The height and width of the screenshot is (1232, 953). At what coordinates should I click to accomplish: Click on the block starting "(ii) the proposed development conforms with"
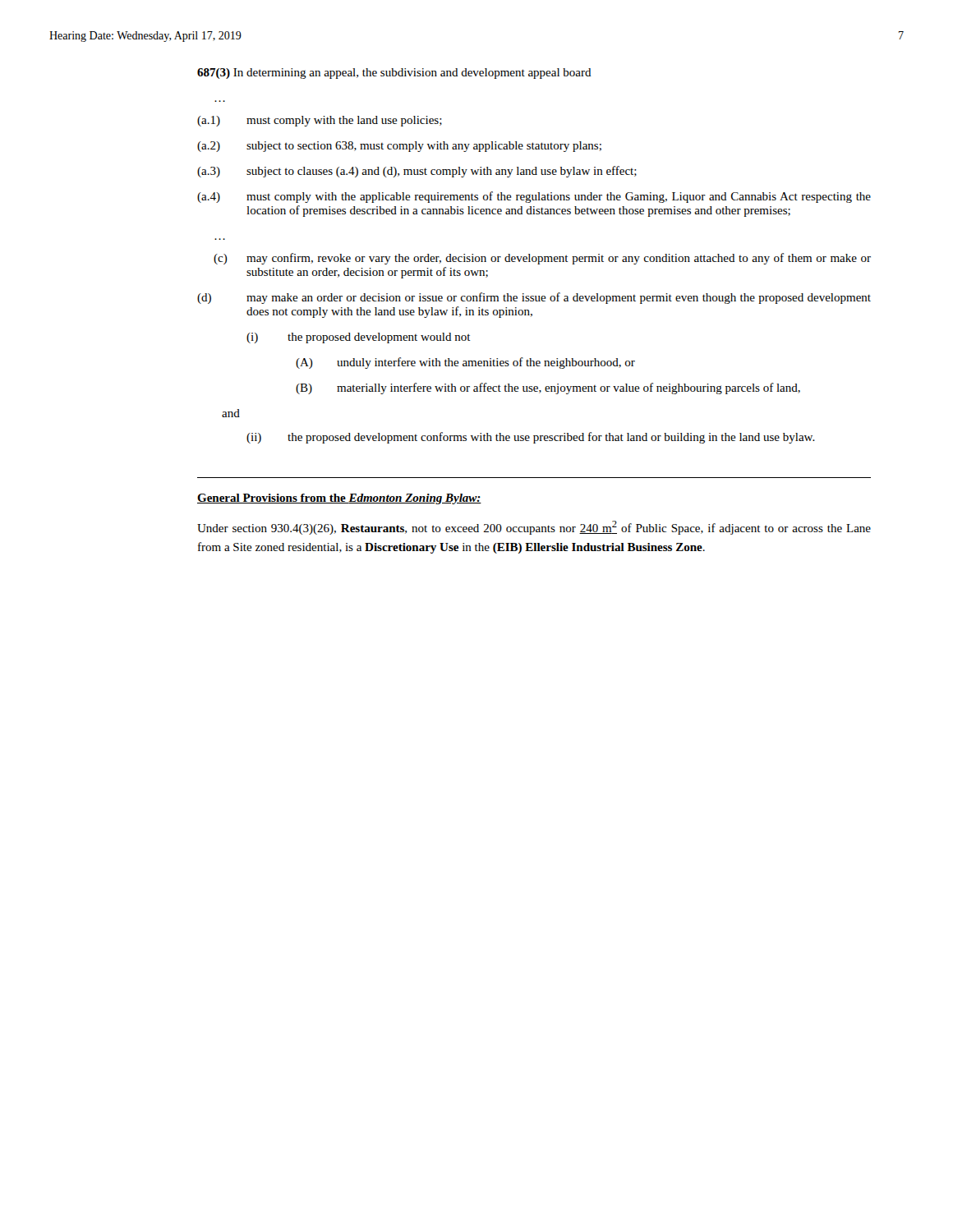click(x=546, y=437)
